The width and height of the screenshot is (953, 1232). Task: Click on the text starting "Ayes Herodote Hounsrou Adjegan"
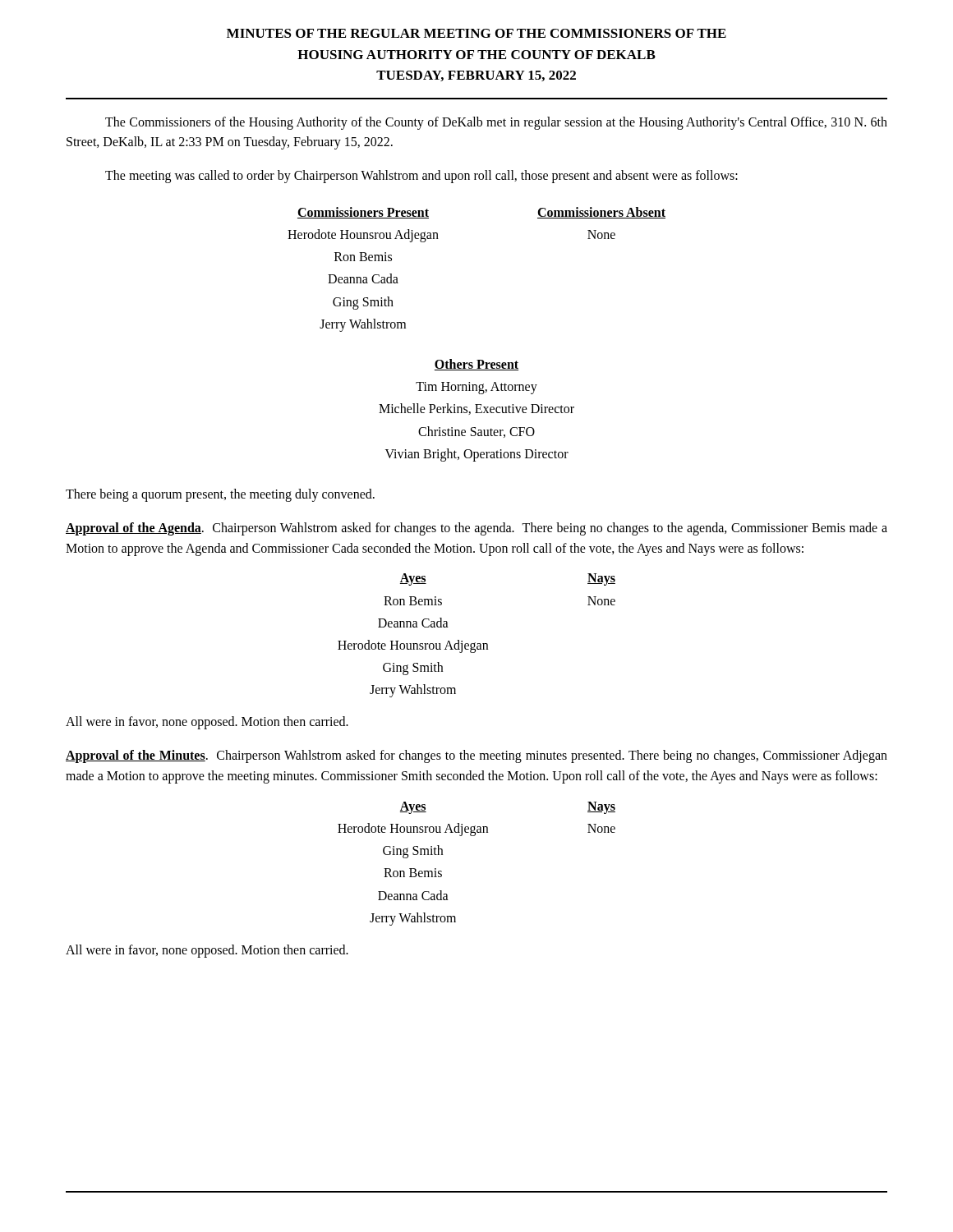413,808
